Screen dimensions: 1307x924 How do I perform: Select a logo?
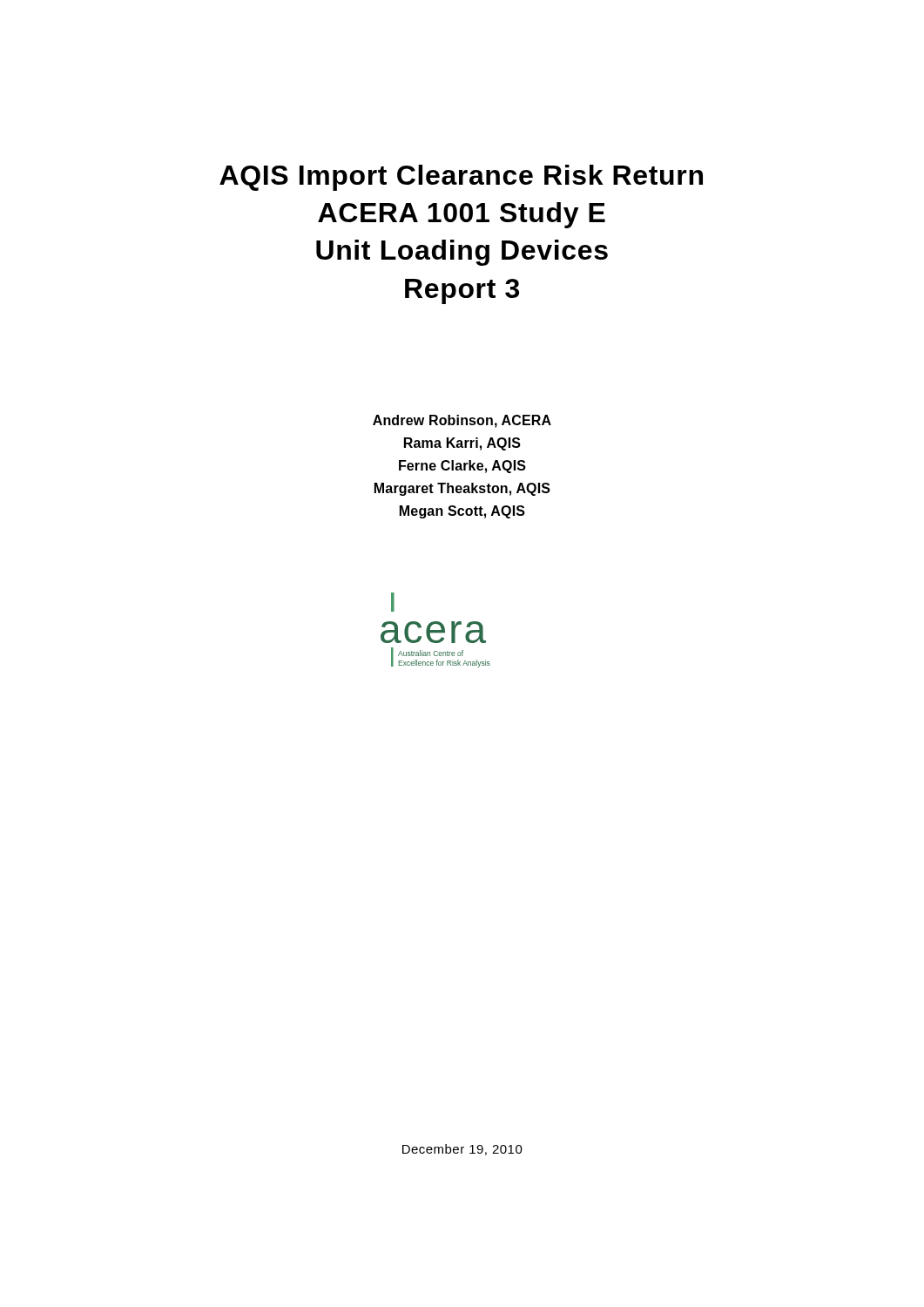[462, 632]
